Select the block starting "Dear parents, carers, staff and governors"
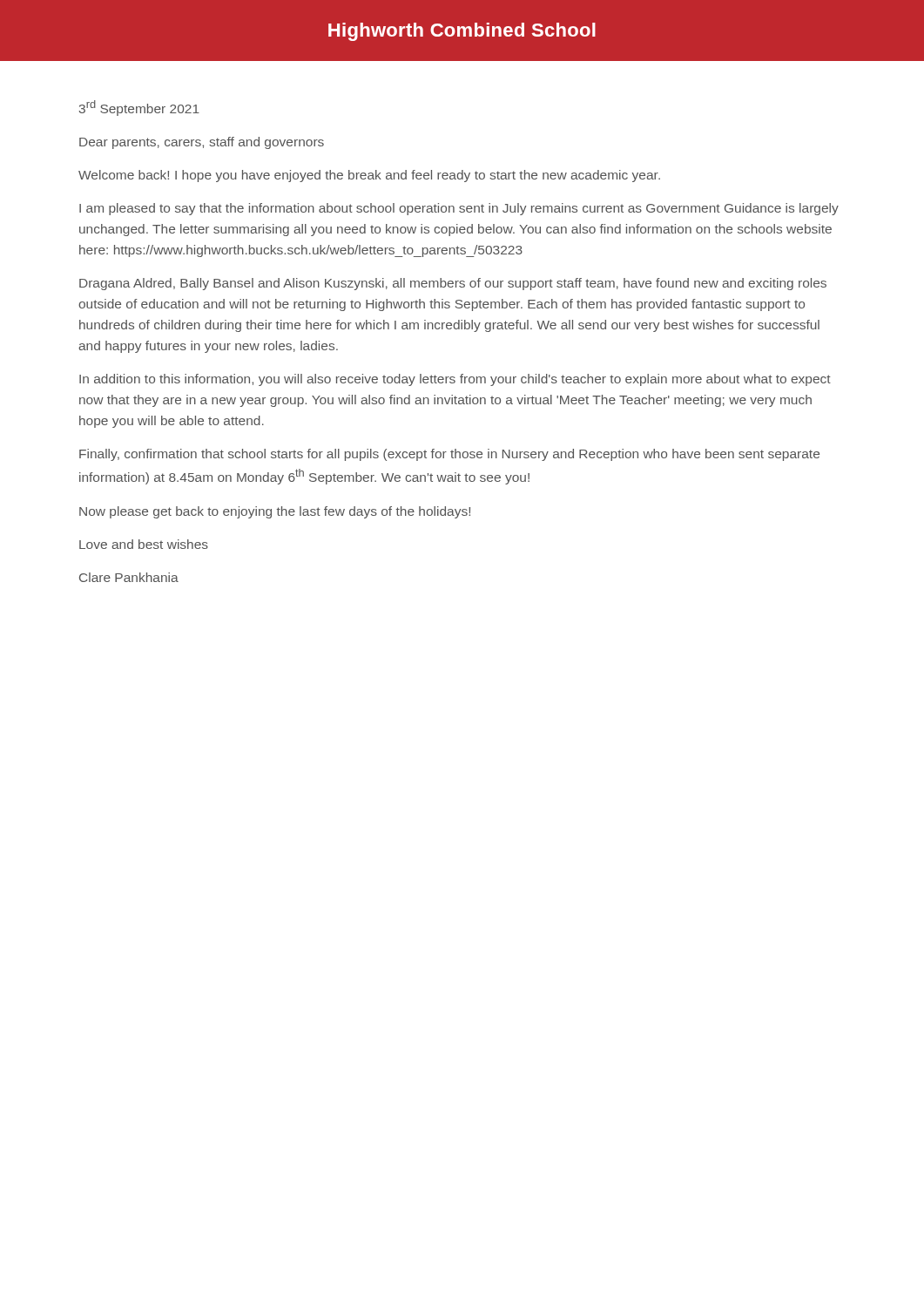 tap(202, 143)
